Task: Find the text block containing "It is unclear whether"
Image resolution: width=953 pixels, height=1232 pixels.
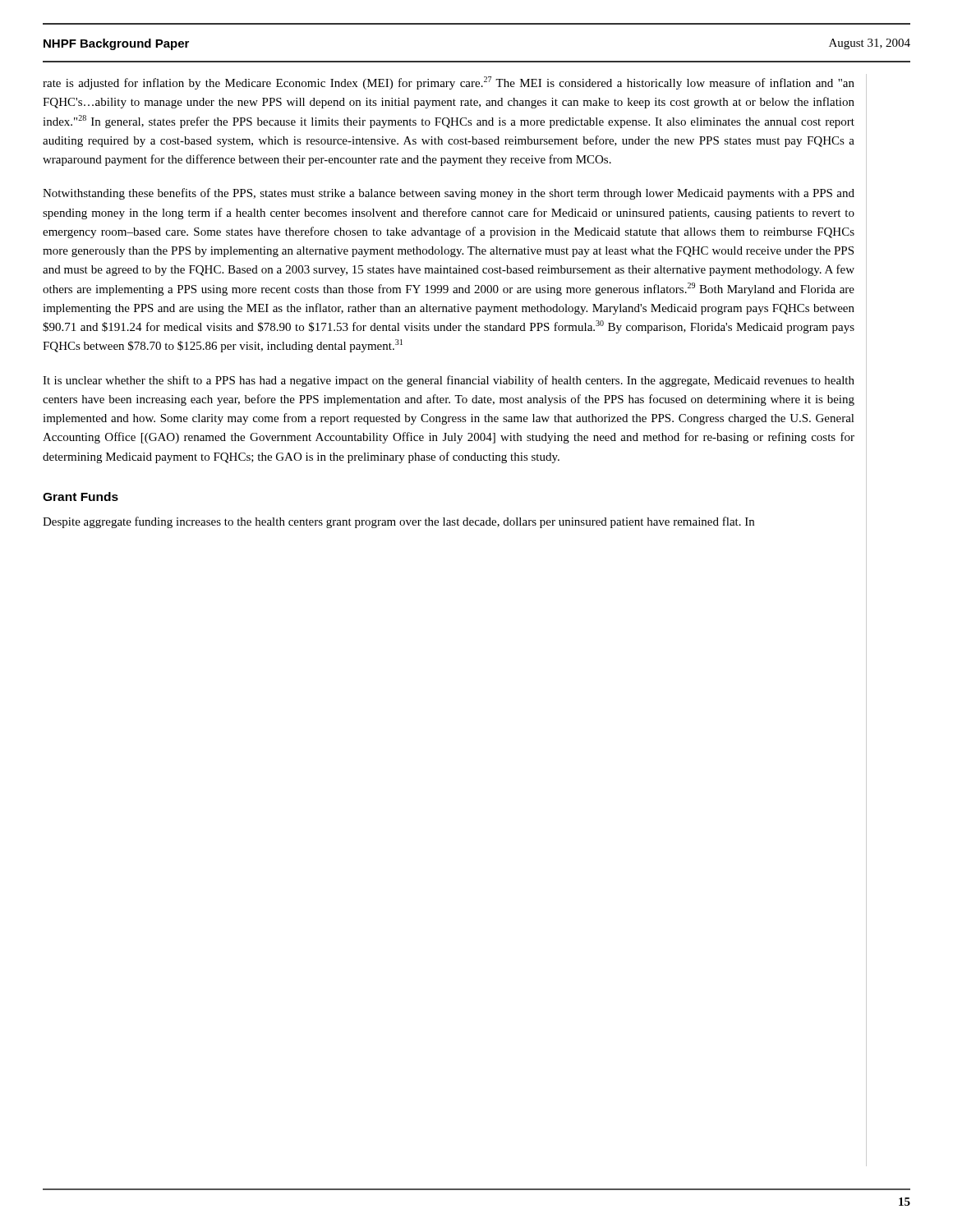Action: tap(449, 418)
